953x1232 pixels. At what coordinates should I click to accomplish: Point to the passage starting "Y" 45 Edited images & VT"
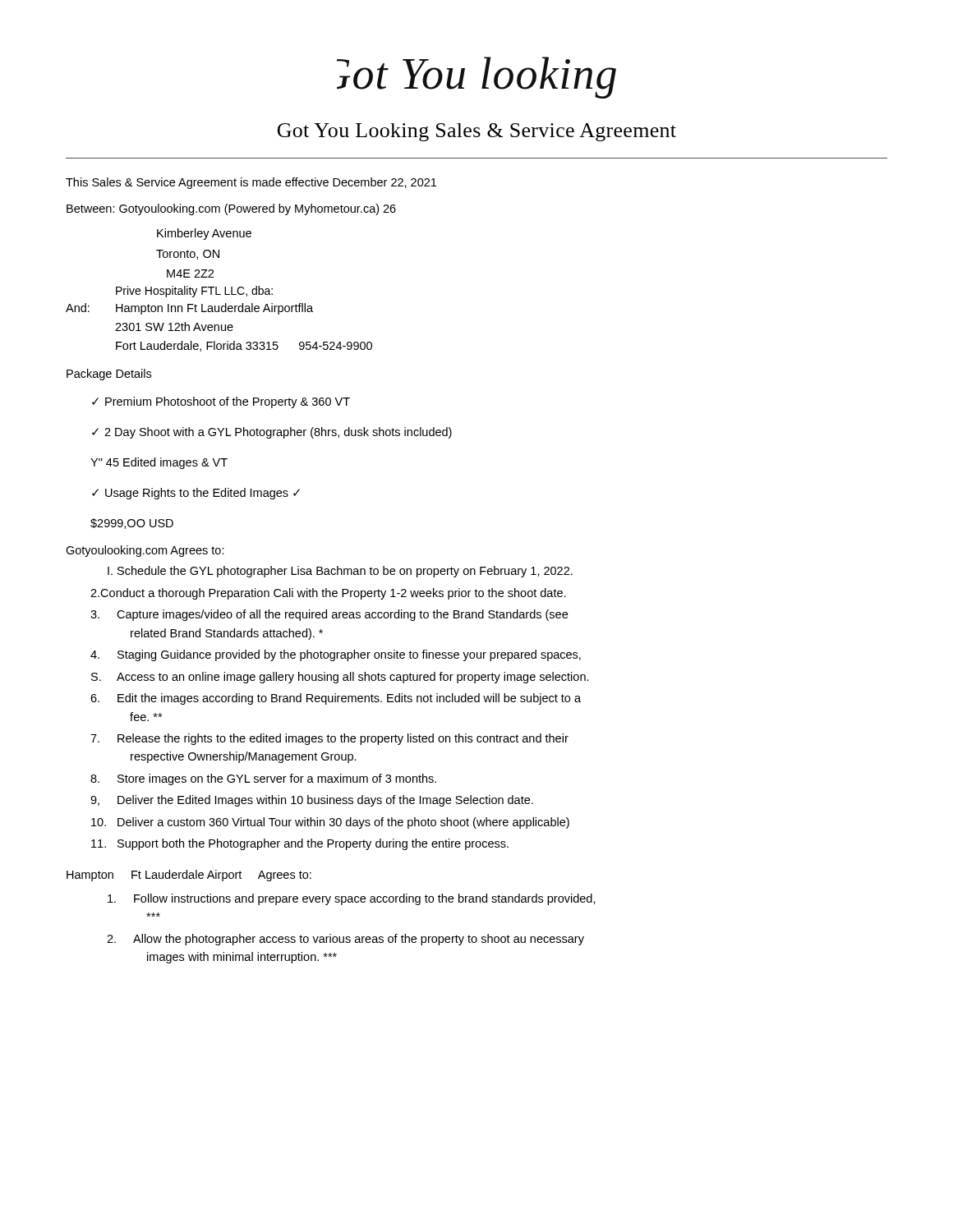(x=159, y=463)
